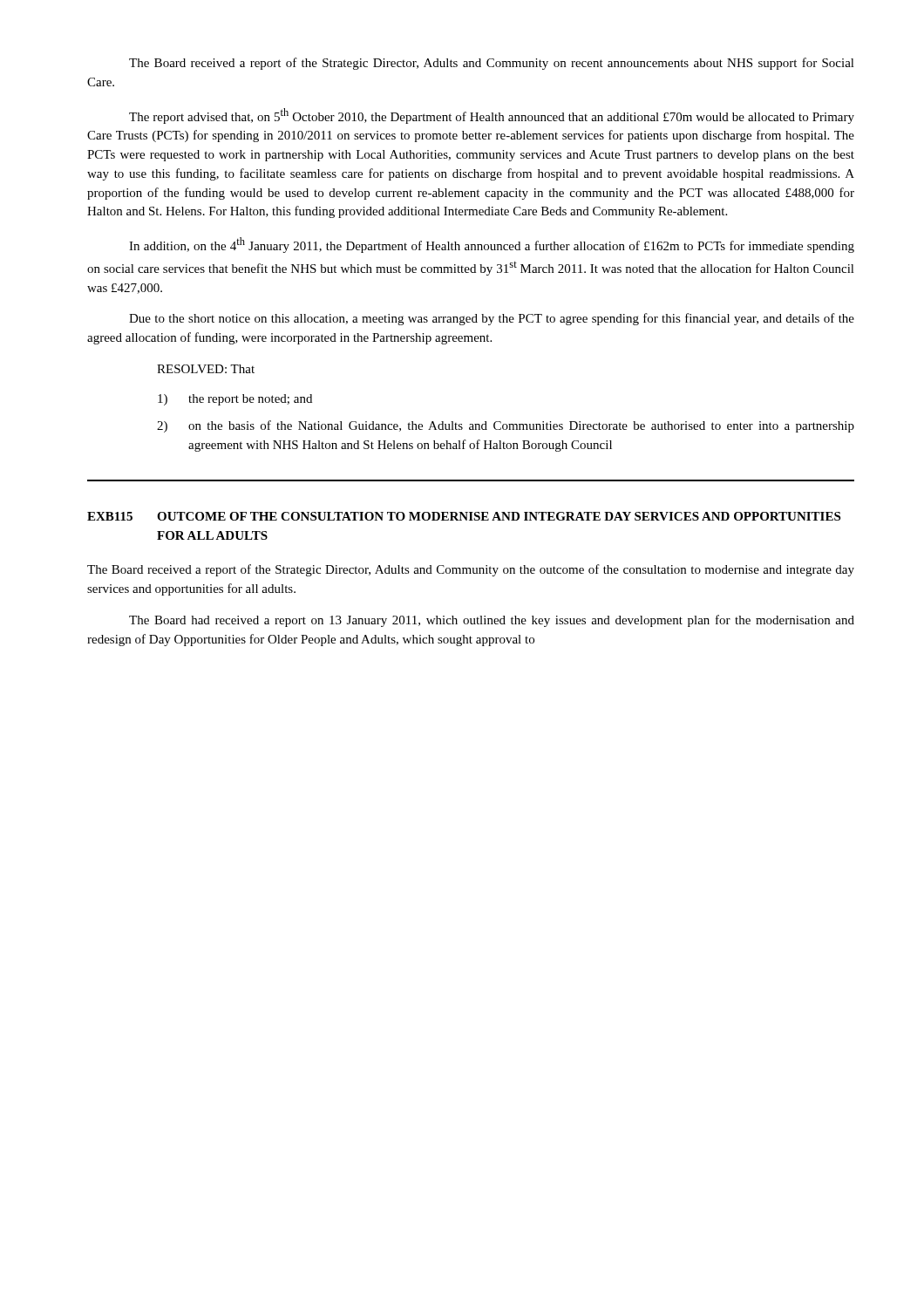Image resolution: width=924 pixels, height=1308 pixels.
Task: Navigate to the block starting "Due to the short"
Action: (471, 329)
